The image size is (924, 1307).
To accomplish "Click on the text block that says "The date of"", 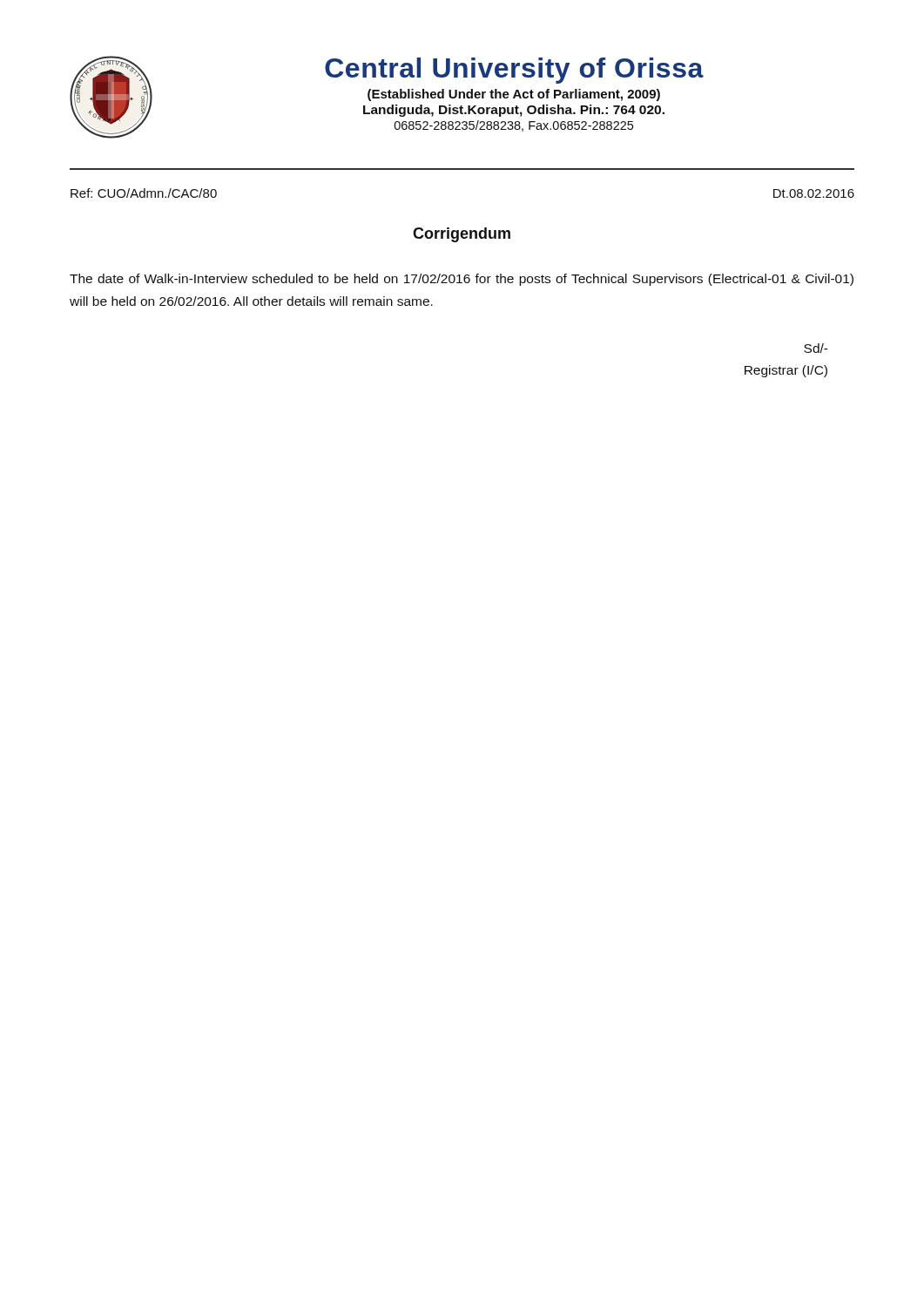I will pyautogui.click(x=462, y=290).
